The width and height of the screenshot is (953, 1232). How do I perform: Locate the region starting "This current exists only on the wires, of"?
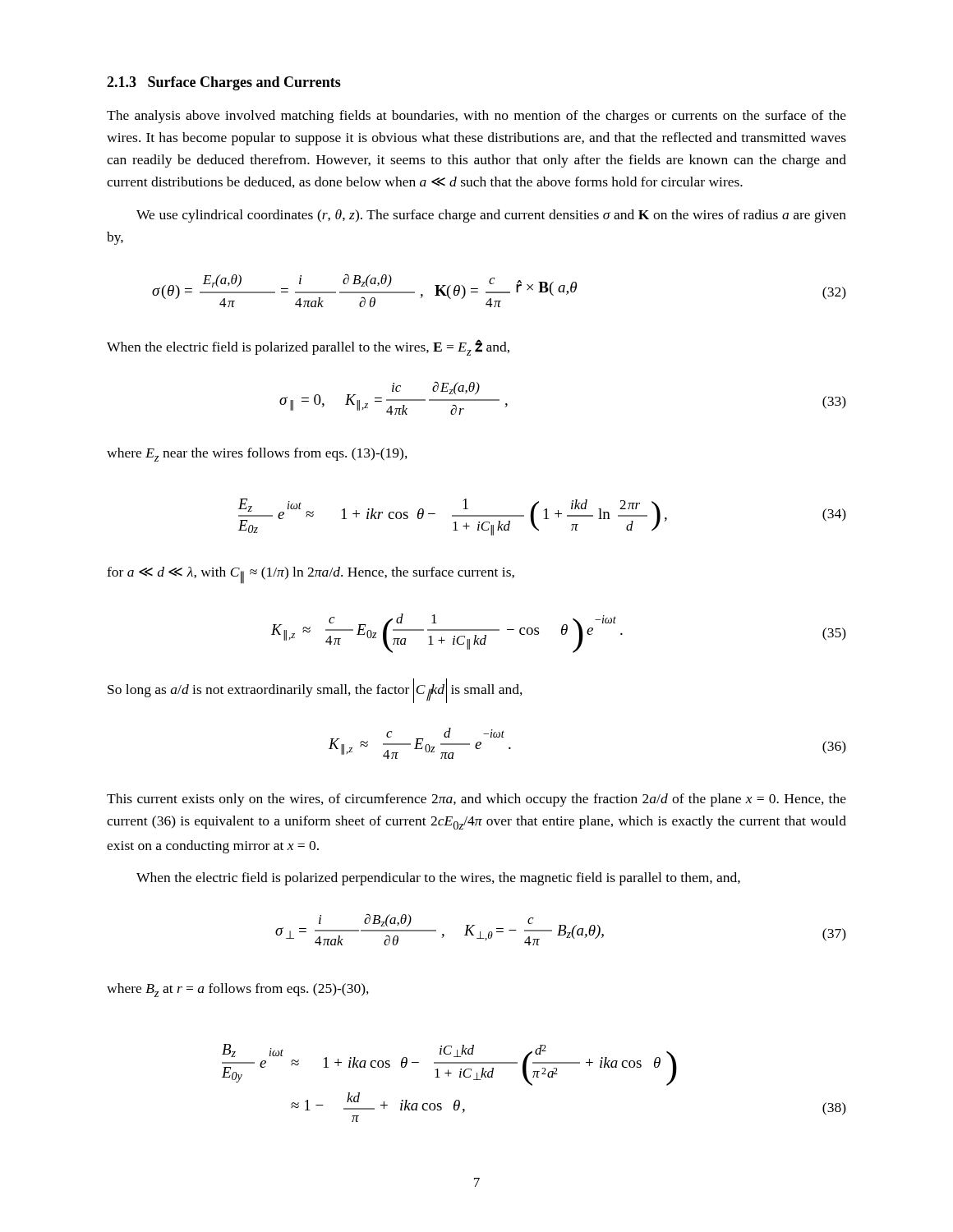click(x=476, y=822)
